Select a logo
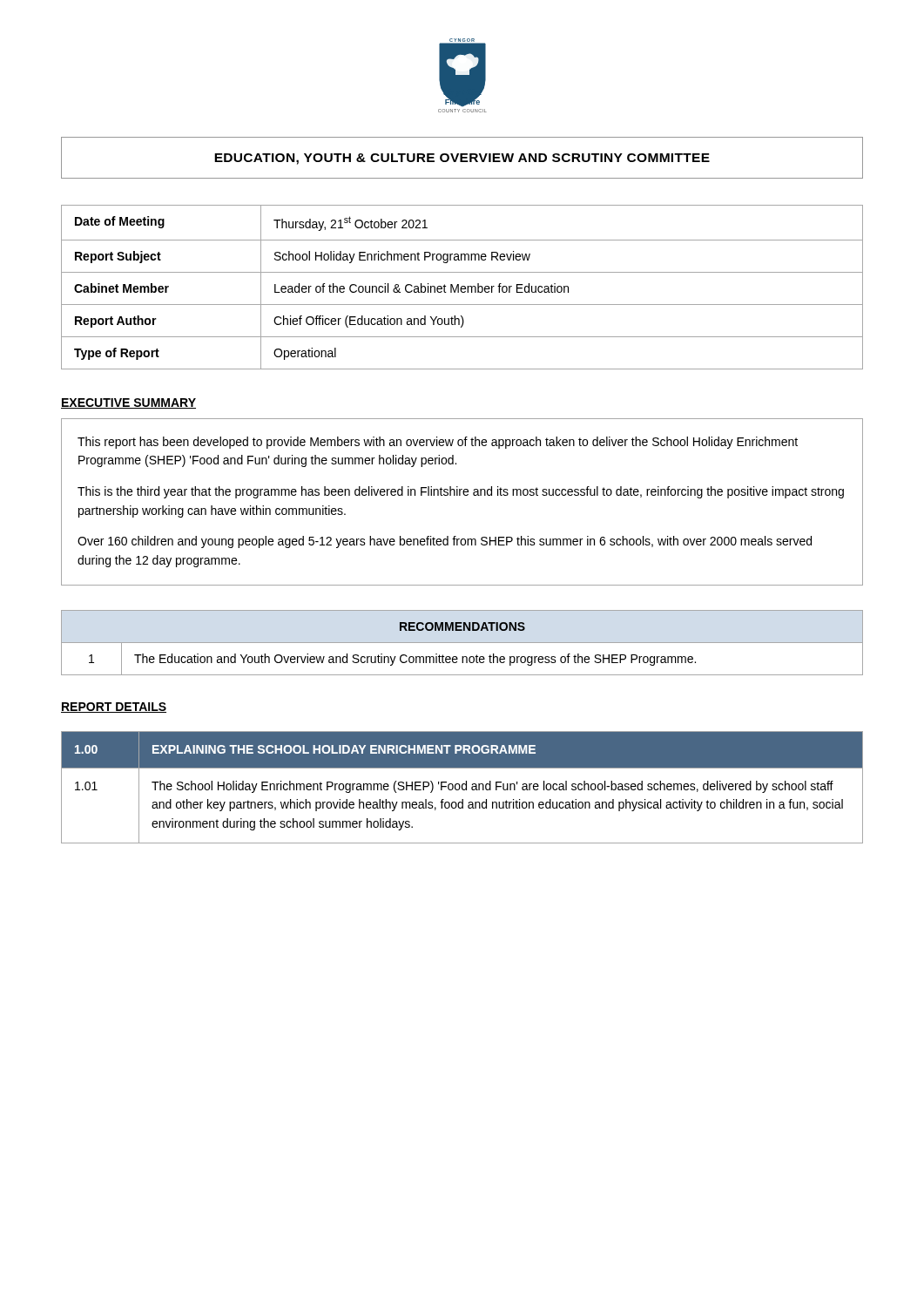Screen dimensions: 1307x924 pos(462,75)
